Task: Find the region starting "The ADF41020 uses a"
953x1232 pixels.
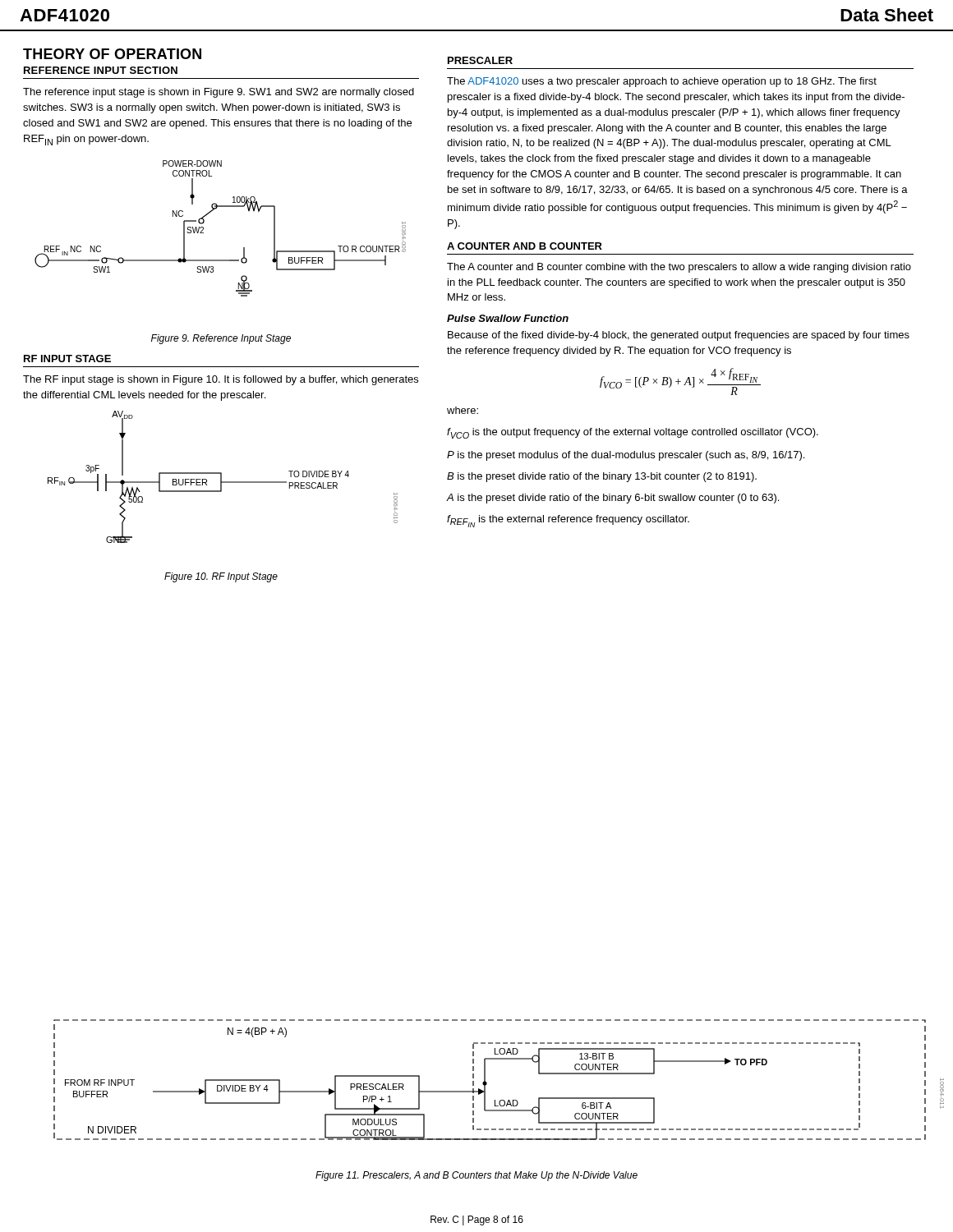Action: click(680, 153)
